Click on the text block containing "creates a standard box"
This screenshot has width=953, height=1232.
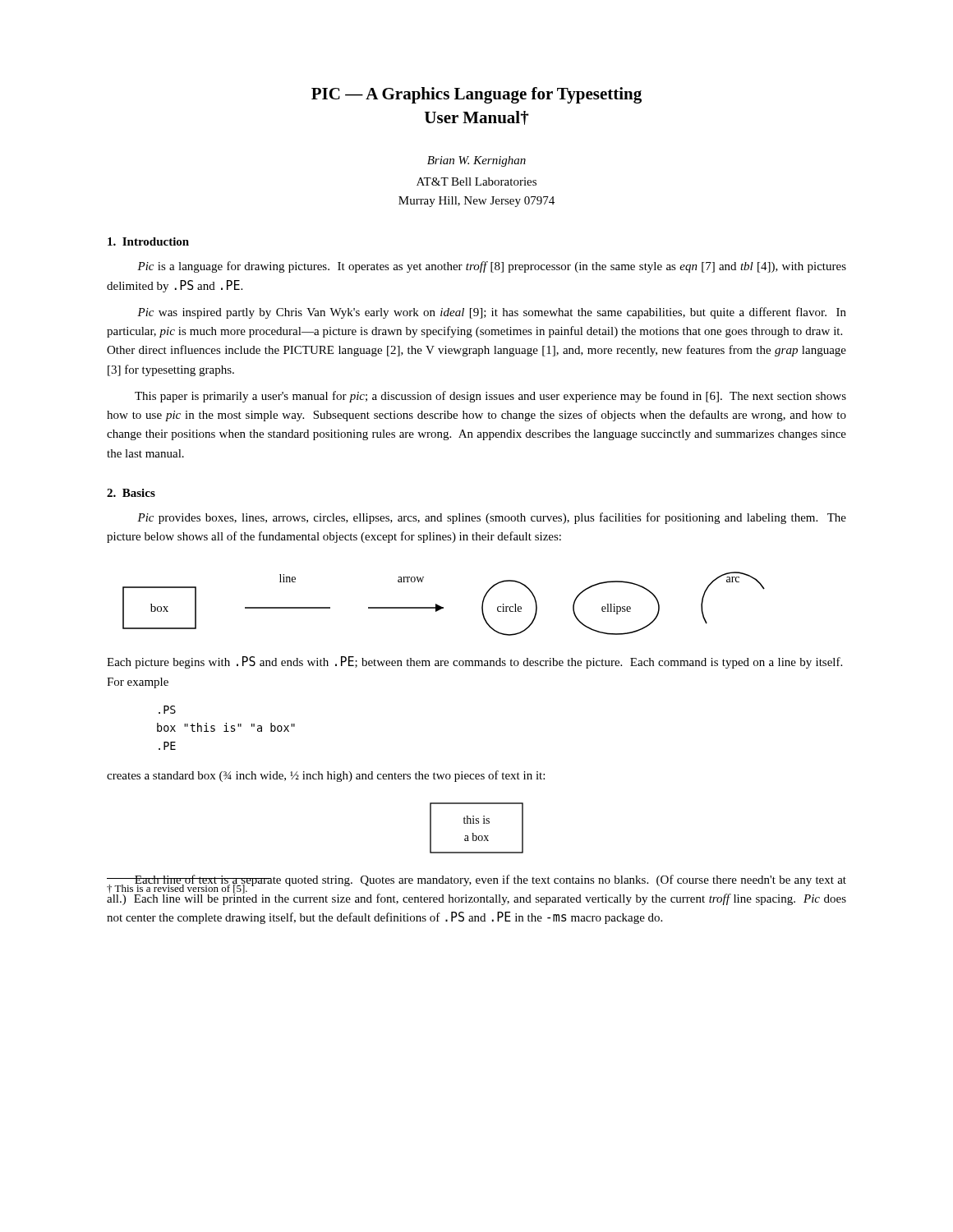pos(476,775)
